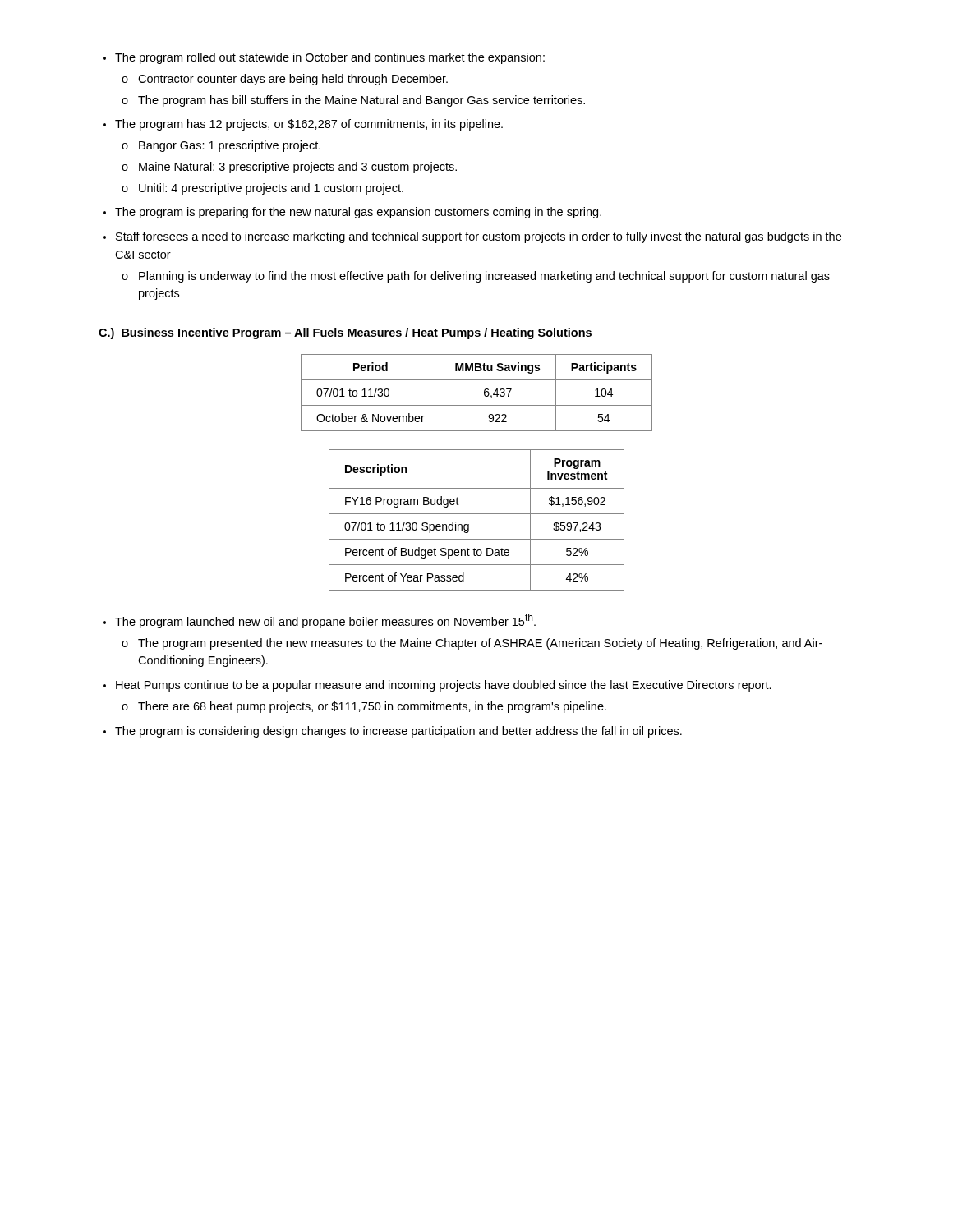Locate the table with the text "Program Investment"
This screenshot has height=1232, width=953.
coord(476,520)
